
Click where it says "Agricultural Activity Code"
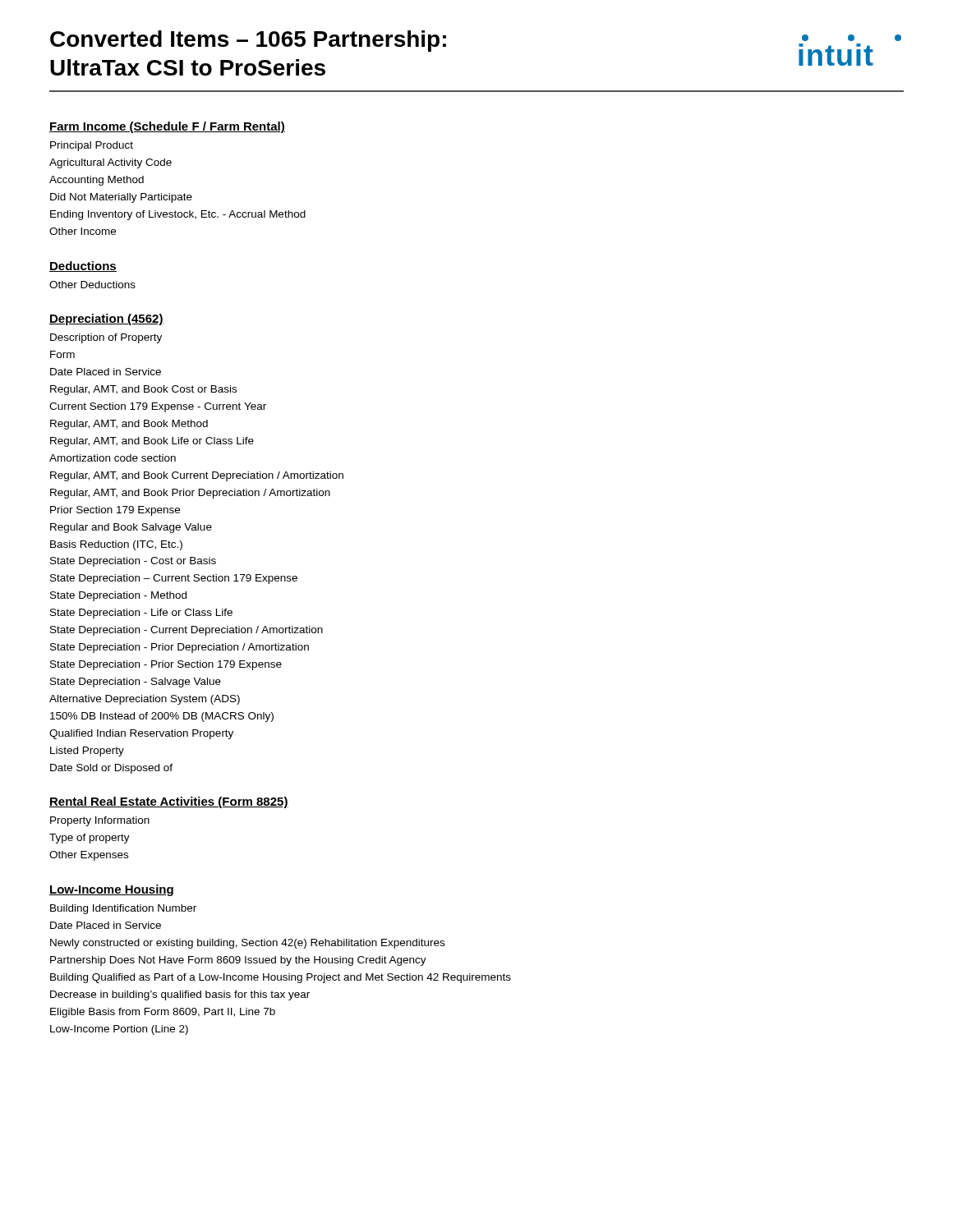(x=111, y=162)
